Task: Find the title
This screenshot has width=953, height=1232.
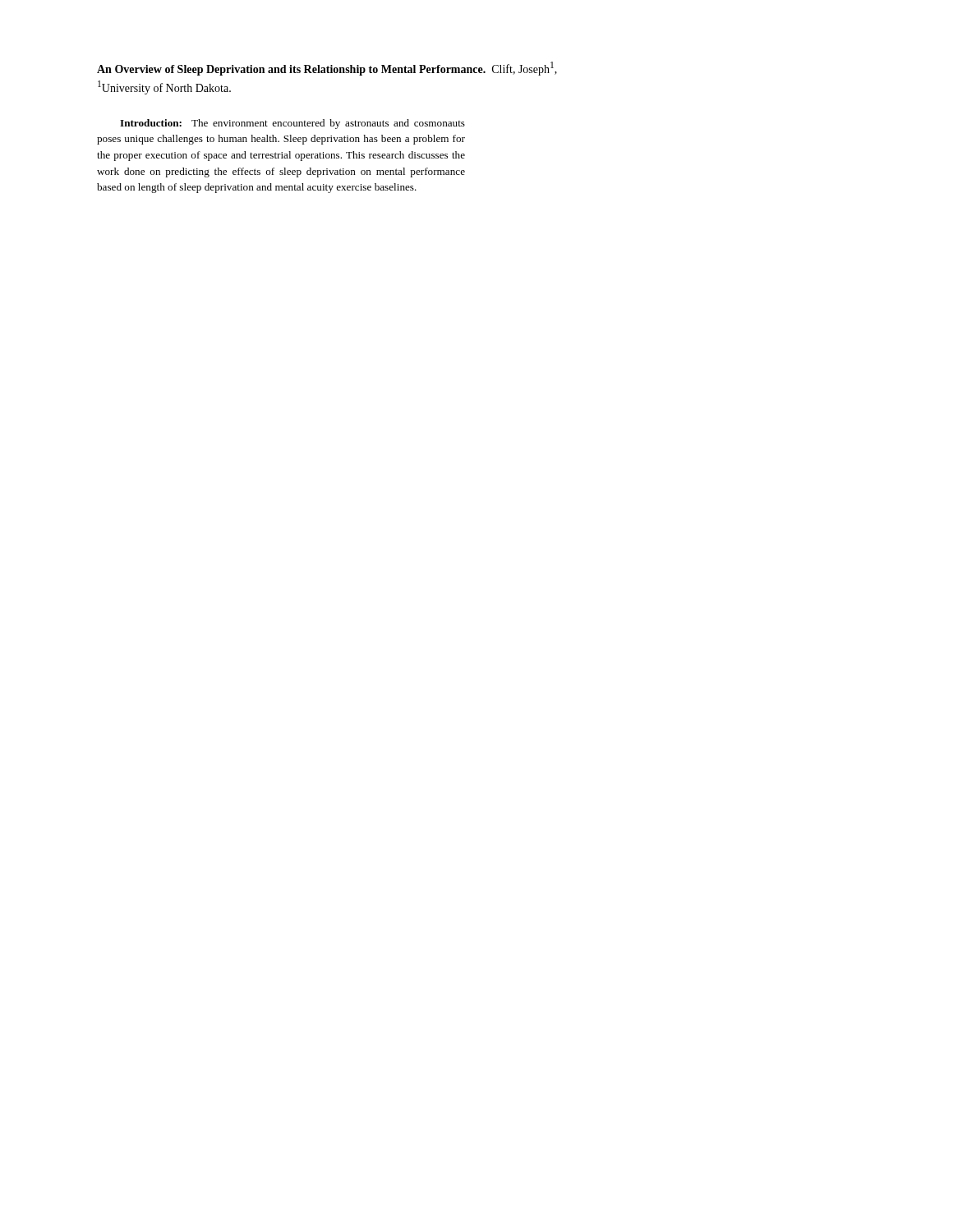Action: point(327,77)
